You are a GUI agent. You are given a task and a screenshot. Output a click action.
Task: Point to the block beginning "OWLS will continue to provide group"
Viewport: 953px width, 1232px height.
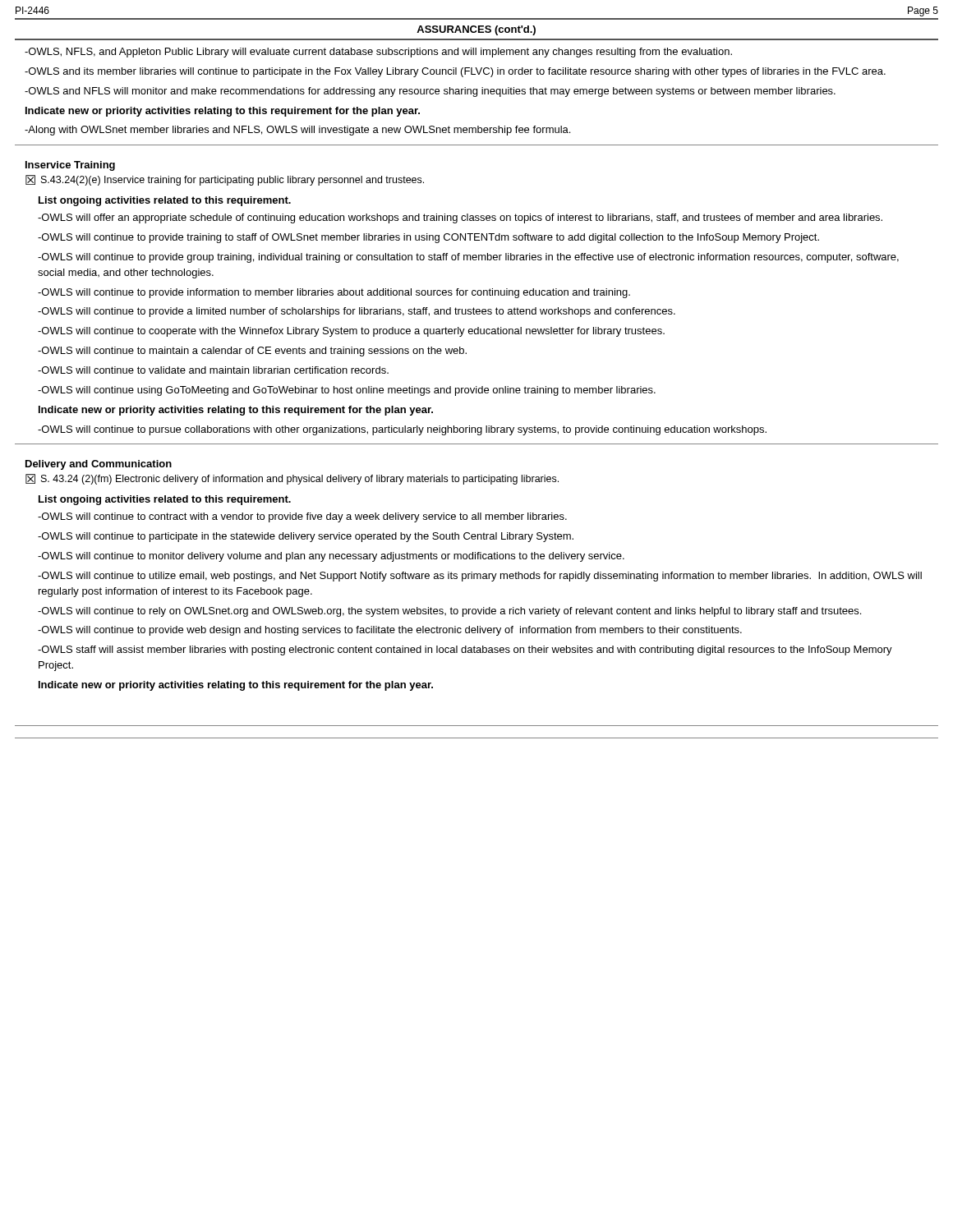(469, 264)
